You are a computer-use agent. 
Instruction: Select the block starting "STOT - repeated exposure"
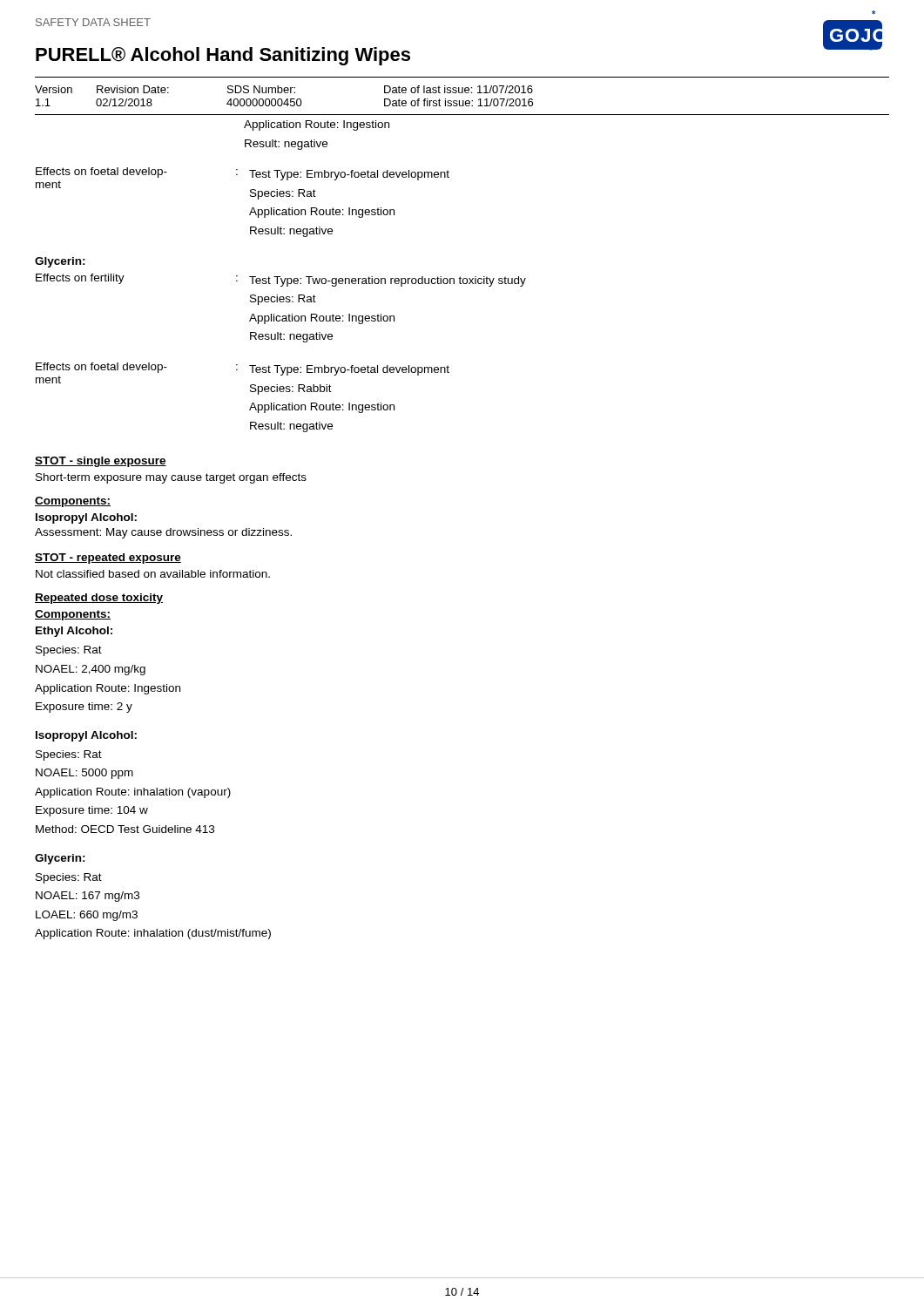coord(108,557)
